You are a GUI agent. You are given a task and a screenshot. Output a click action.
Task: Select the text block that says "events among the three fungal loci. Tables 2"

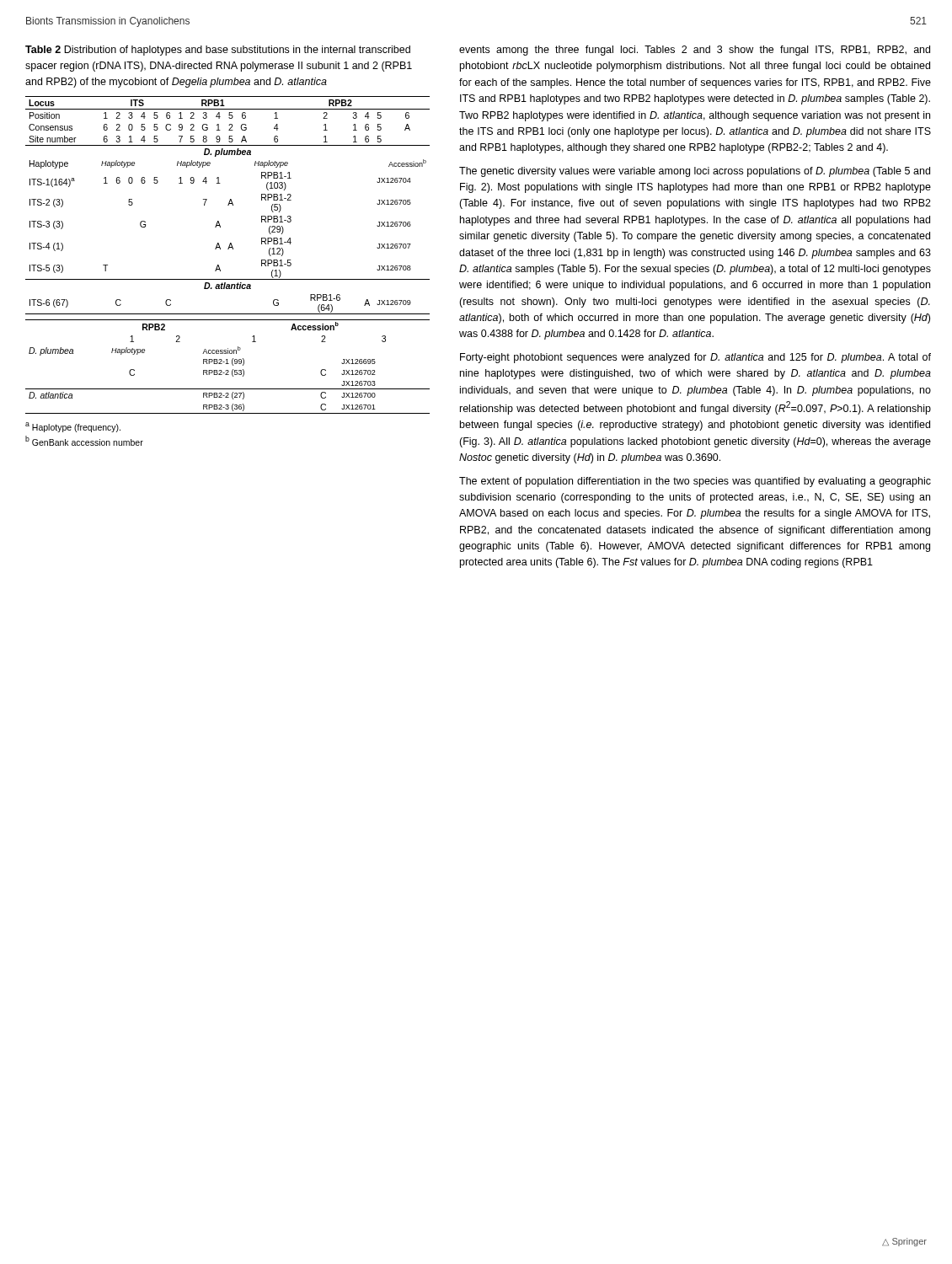click(x=695, y=99)
